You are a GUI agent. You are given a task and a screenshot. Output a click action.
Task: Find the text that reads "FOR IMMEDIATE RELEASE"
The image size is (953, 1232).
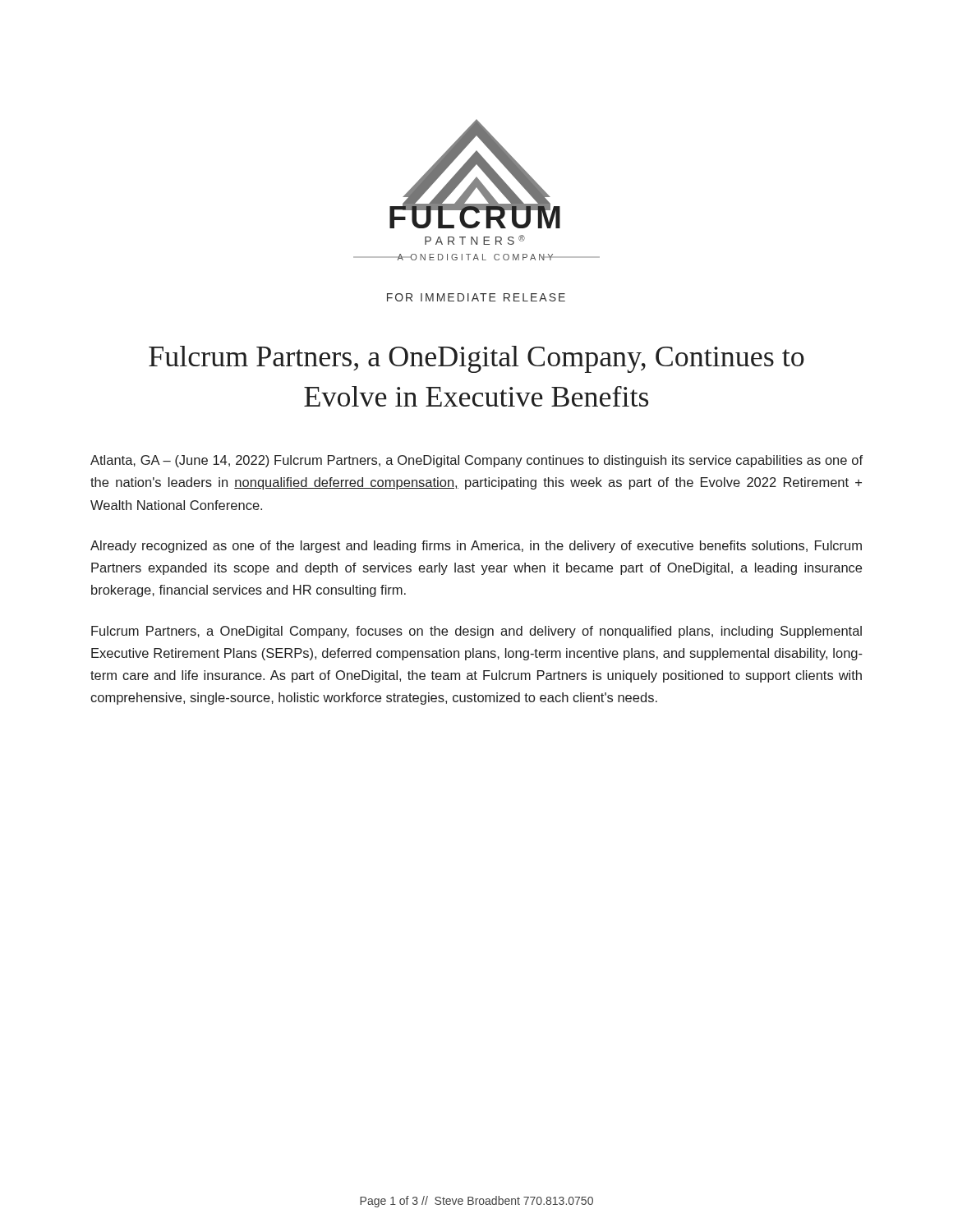476,297
